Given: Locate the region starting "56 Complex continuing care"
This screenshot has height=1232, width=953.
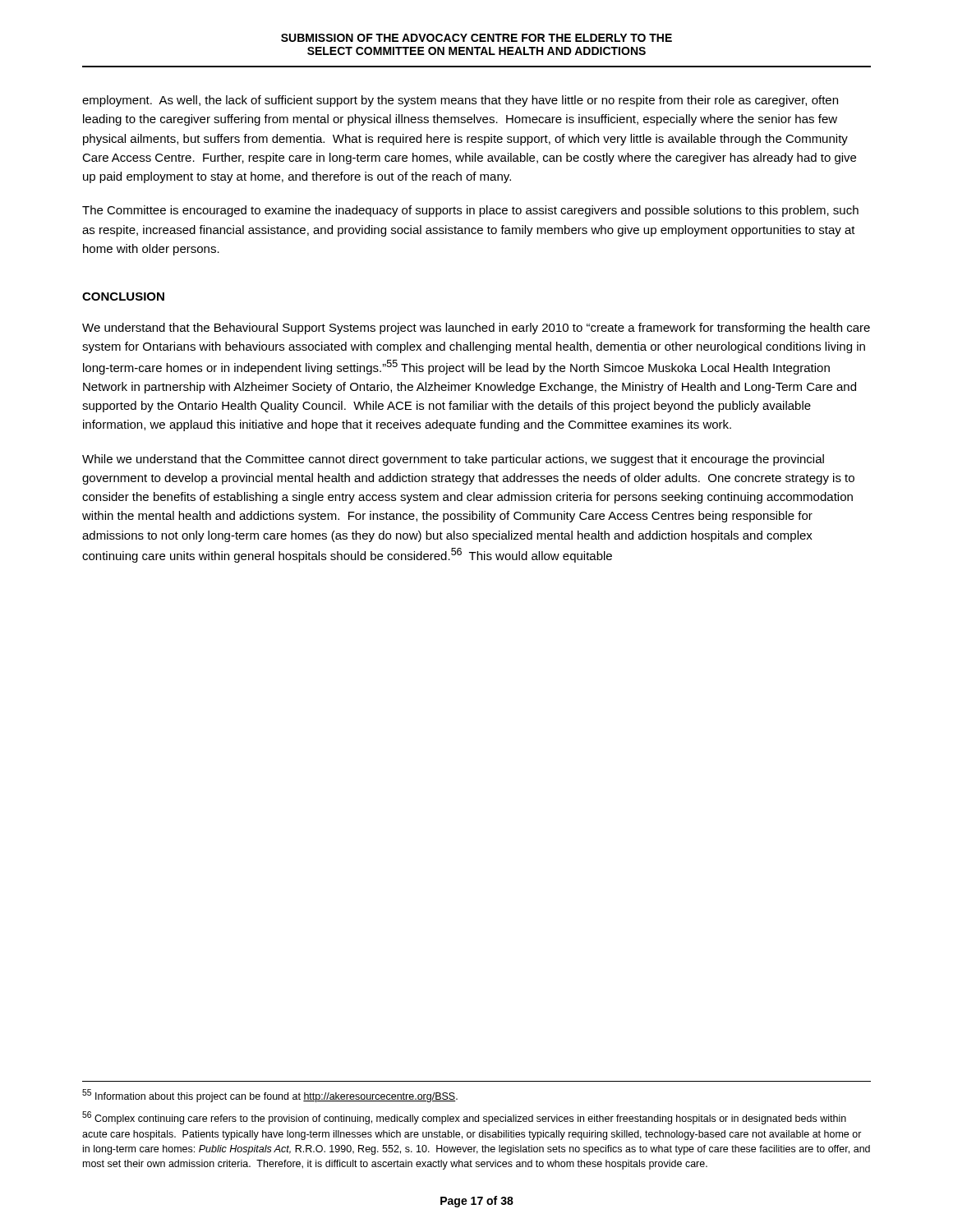Looking at the screenshot, I should 476,1140.
